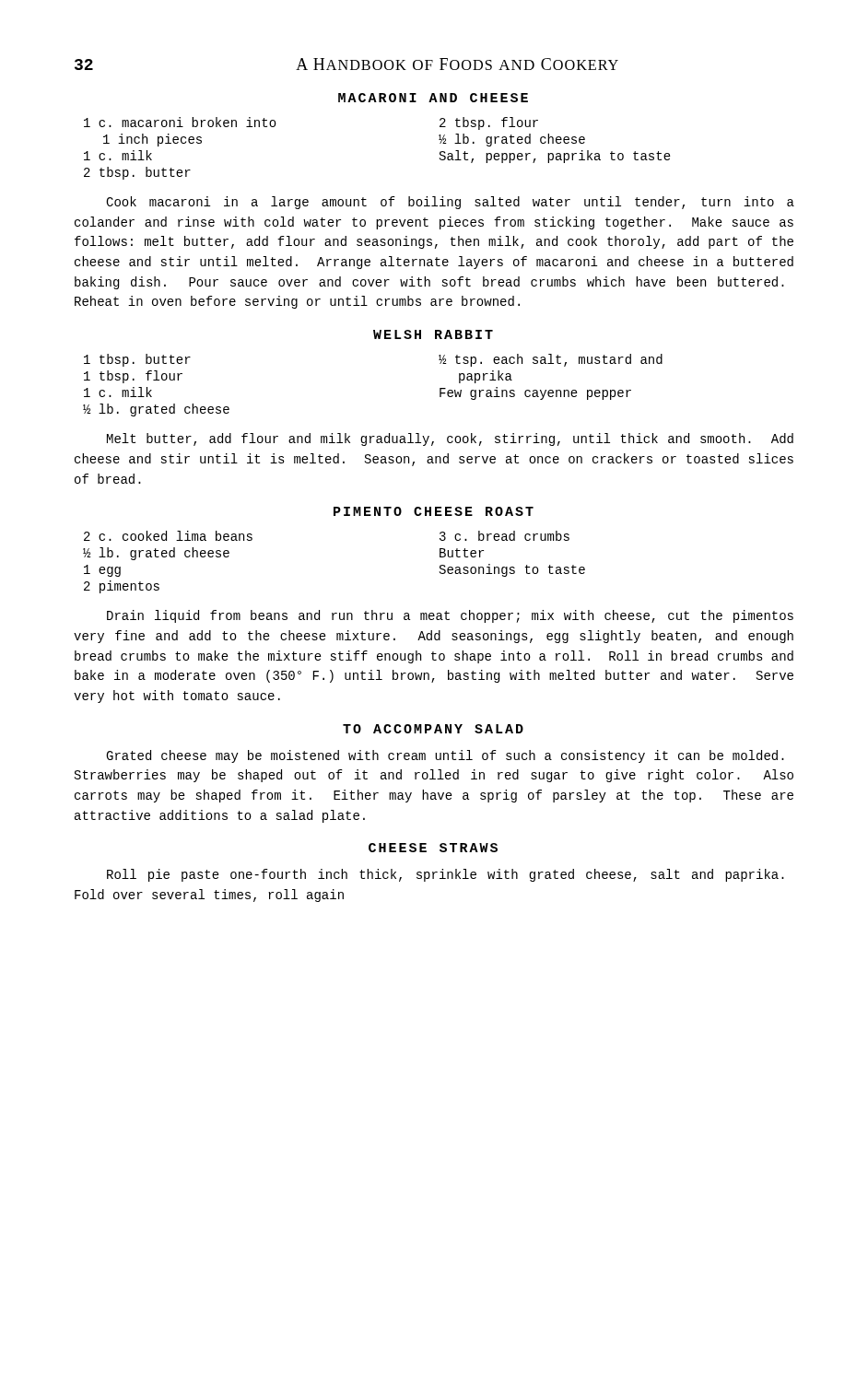
Task: Select the element starting "Drain liquid from beans and"
Action: pos(434,657)
